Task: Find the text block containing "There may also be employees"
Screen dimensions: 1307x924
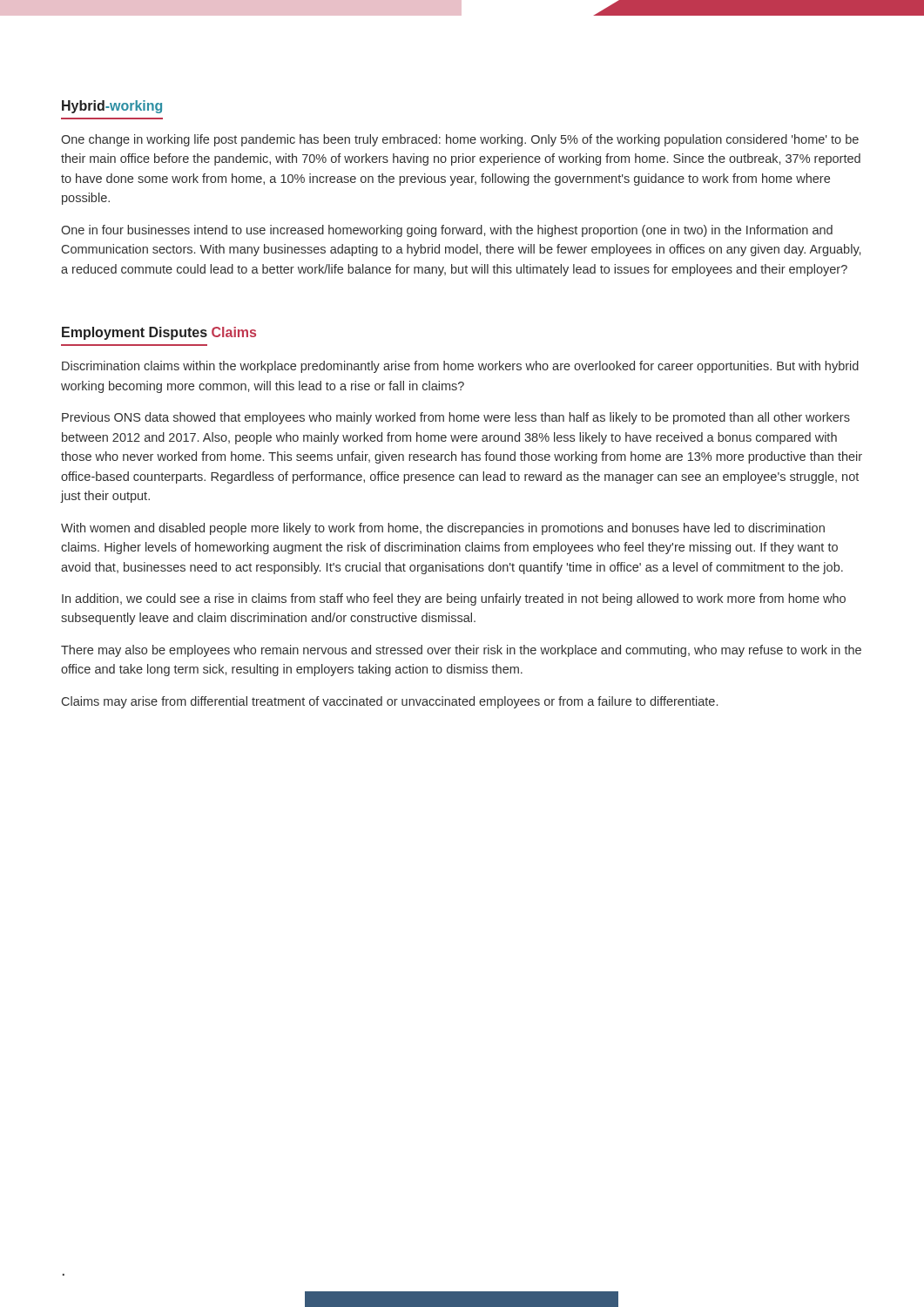Action: [x=462, y=660]
